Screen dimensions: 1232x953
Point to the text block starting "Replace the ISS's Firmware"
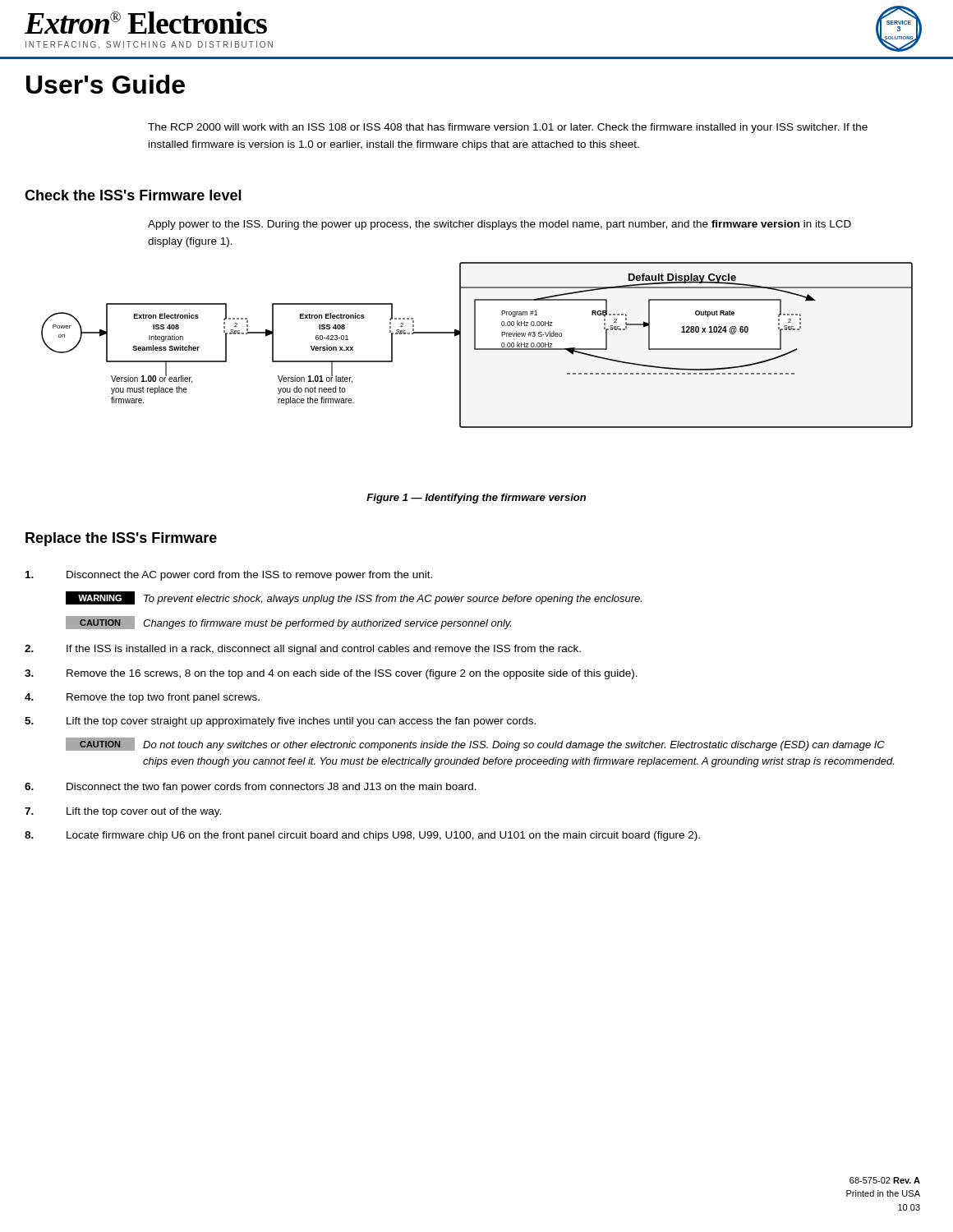point(121,538)
